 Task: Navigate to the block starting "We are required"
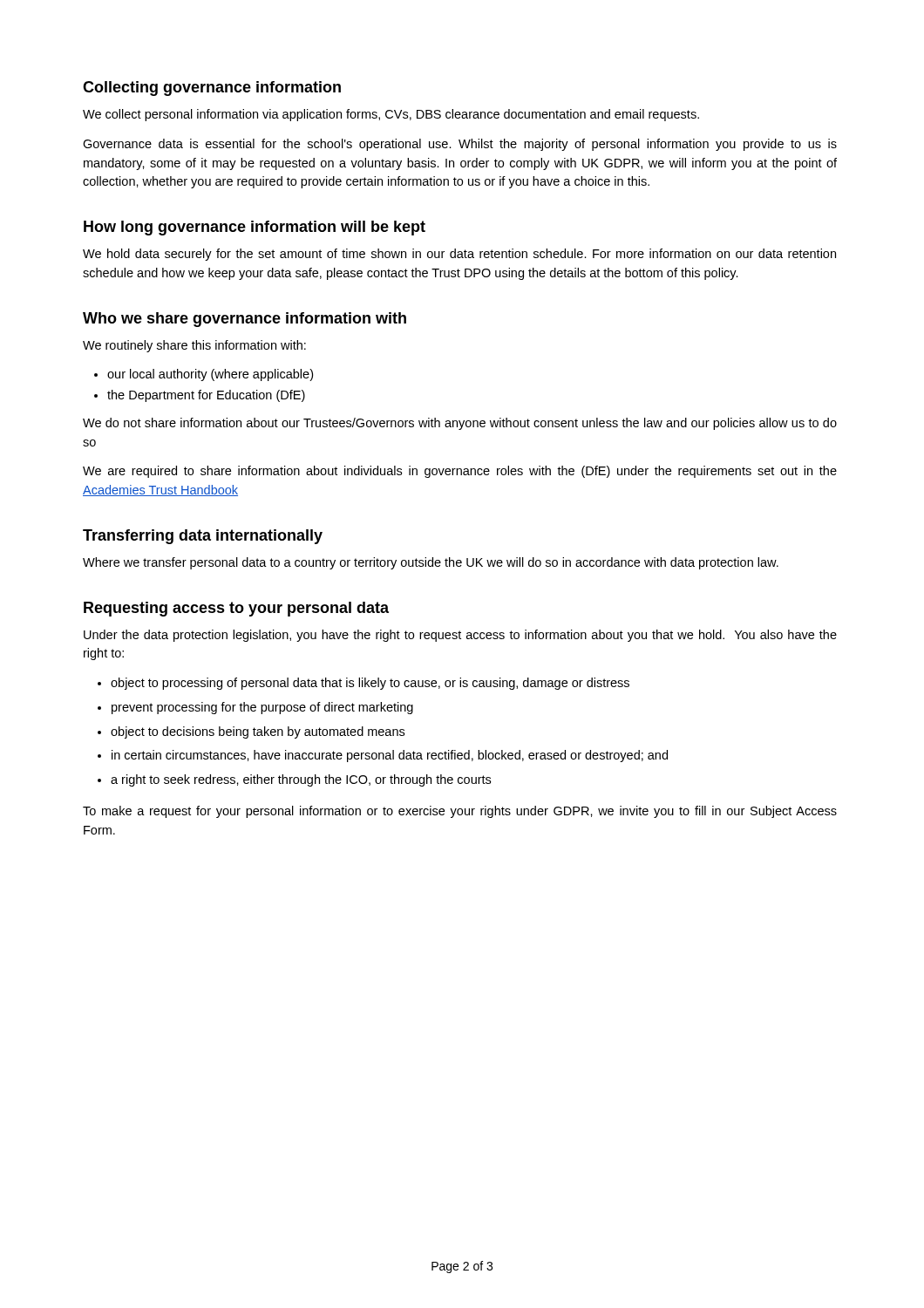tap(460, 481)
